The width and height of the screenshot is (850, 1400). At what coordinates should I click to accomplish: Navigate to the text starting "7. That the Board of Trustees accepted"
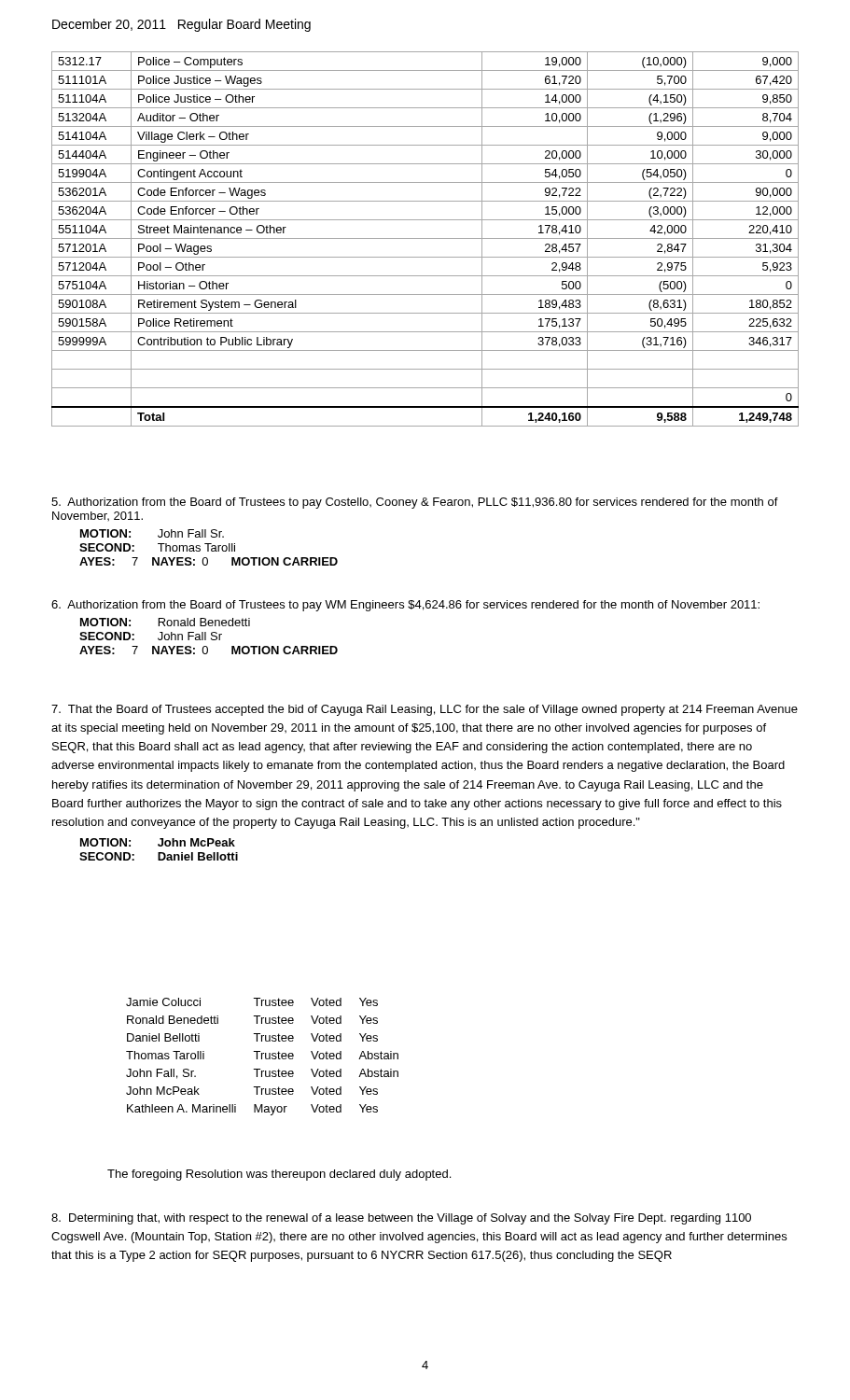coord(425,782)
